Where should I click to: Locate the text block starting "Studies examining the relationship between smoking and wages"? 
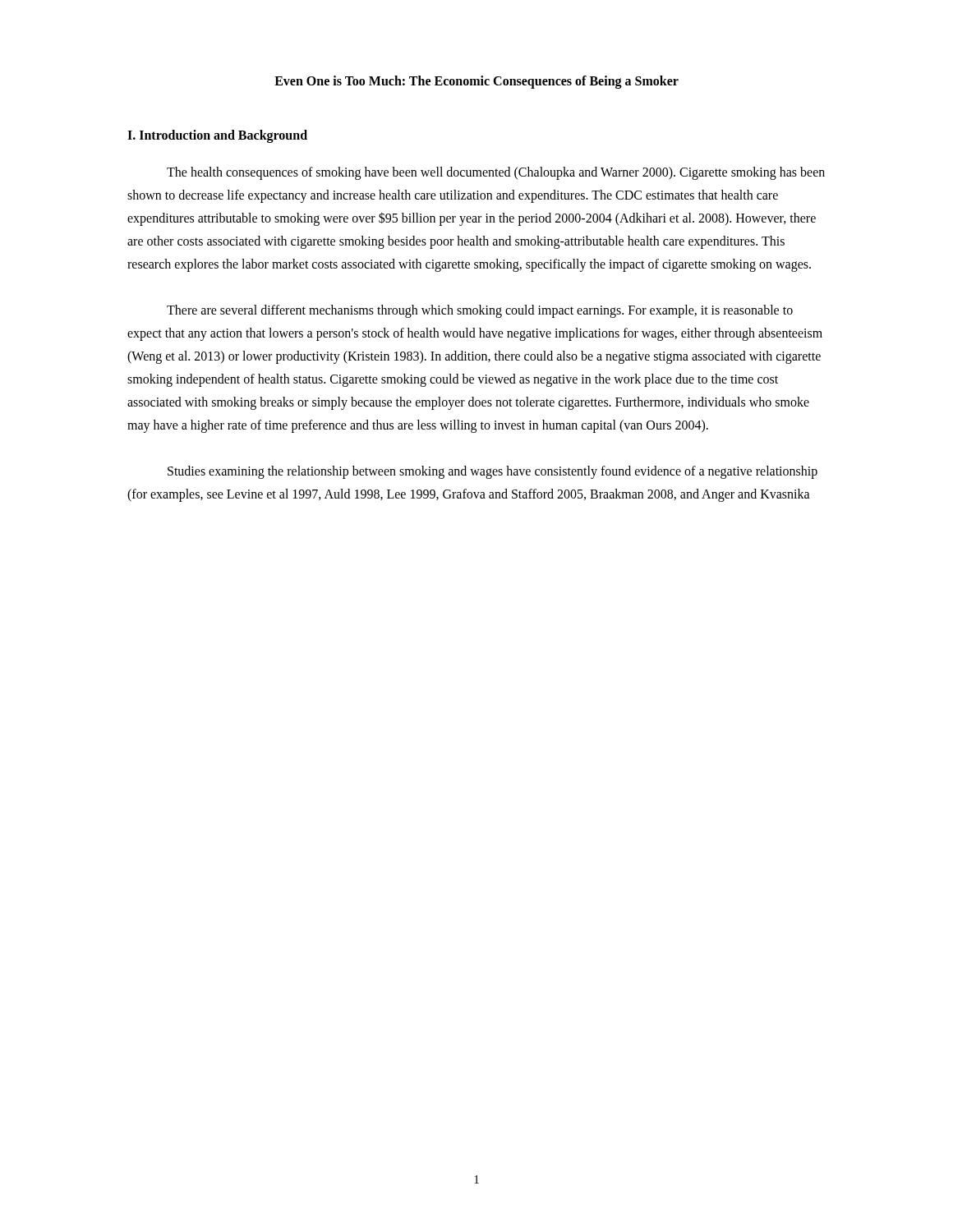(472, 483)
